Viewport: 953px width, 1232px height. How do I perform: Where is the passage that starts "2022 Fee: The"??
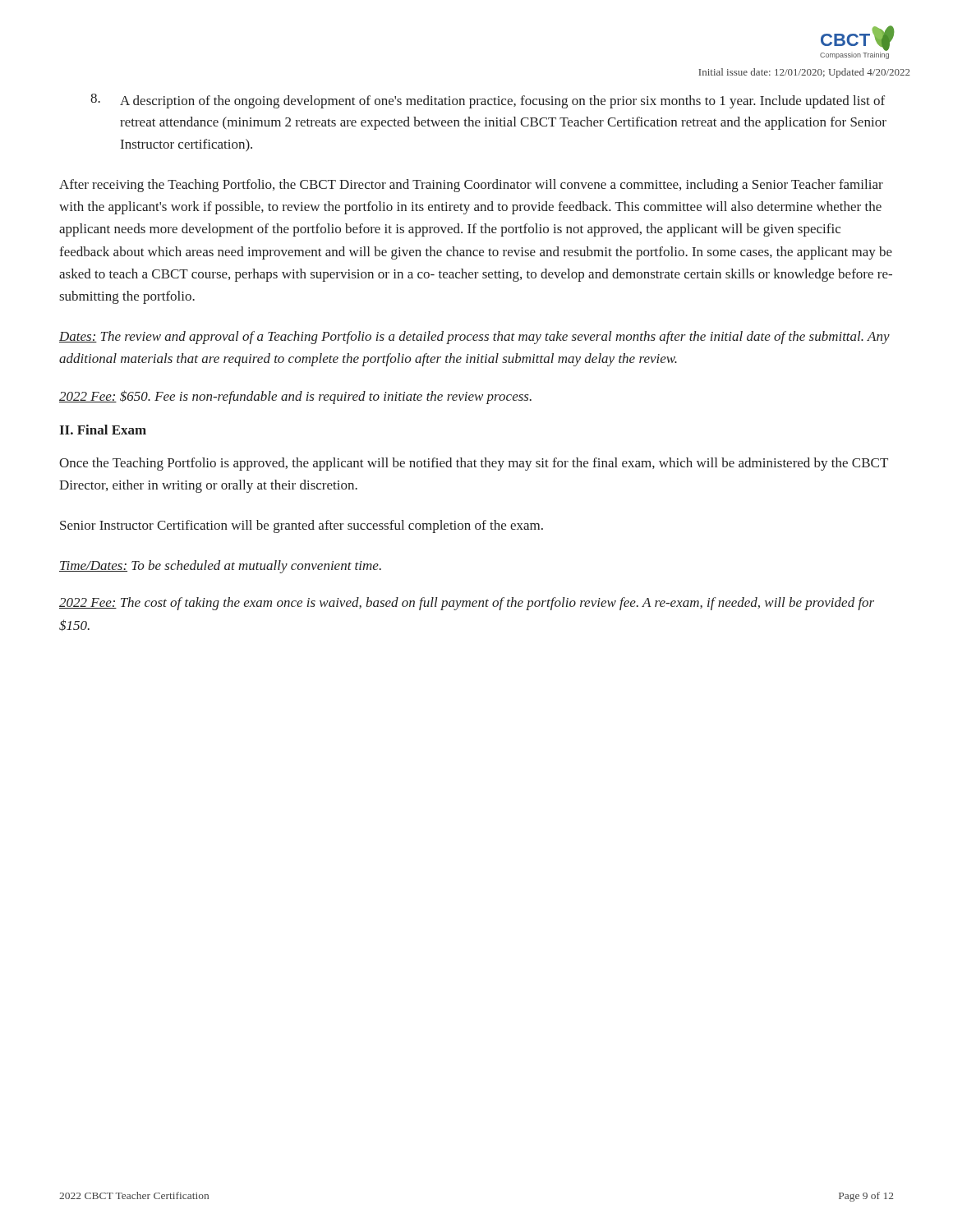point(467,614)
